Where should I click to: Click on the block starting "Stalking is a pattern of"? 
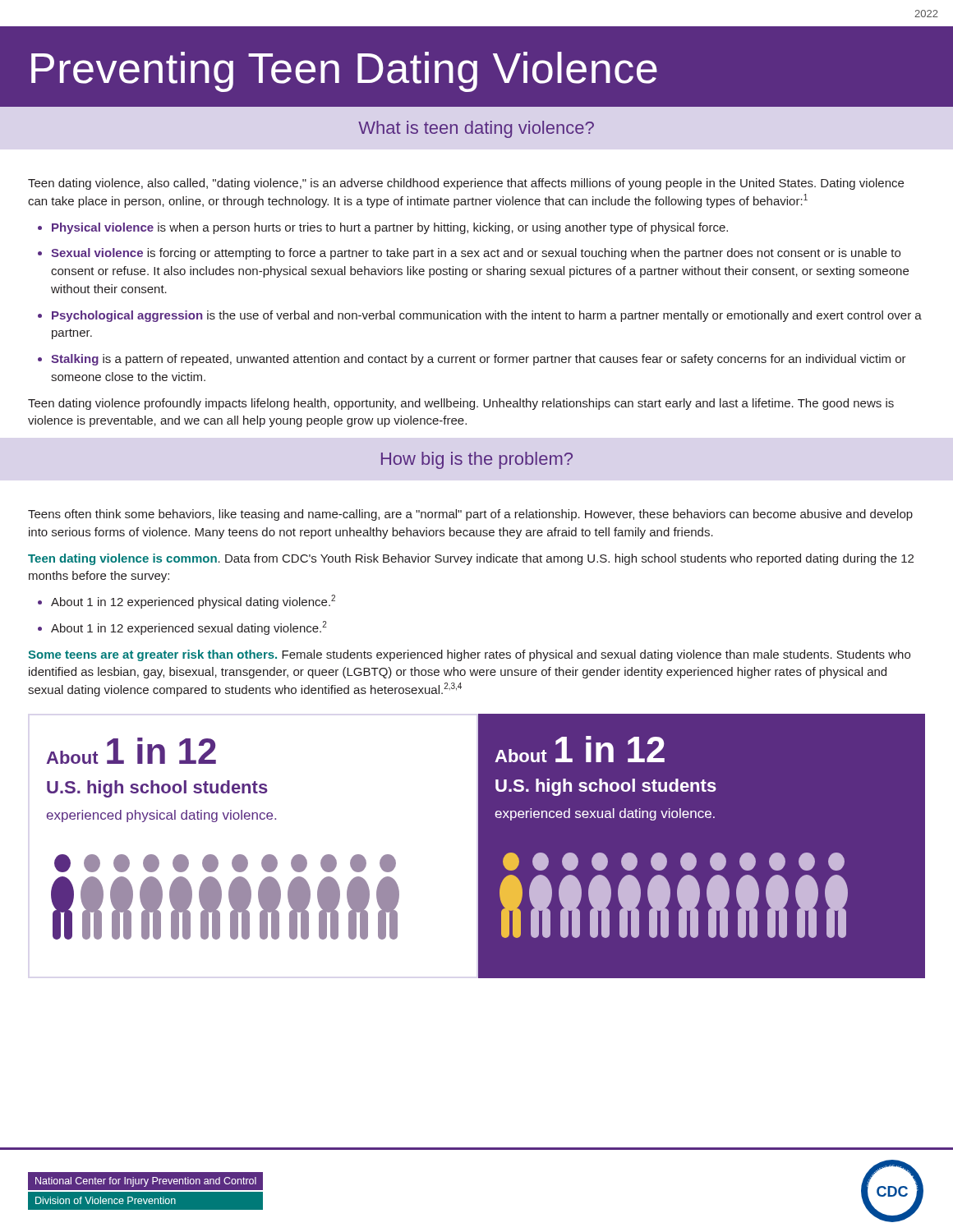click(478, 368)
